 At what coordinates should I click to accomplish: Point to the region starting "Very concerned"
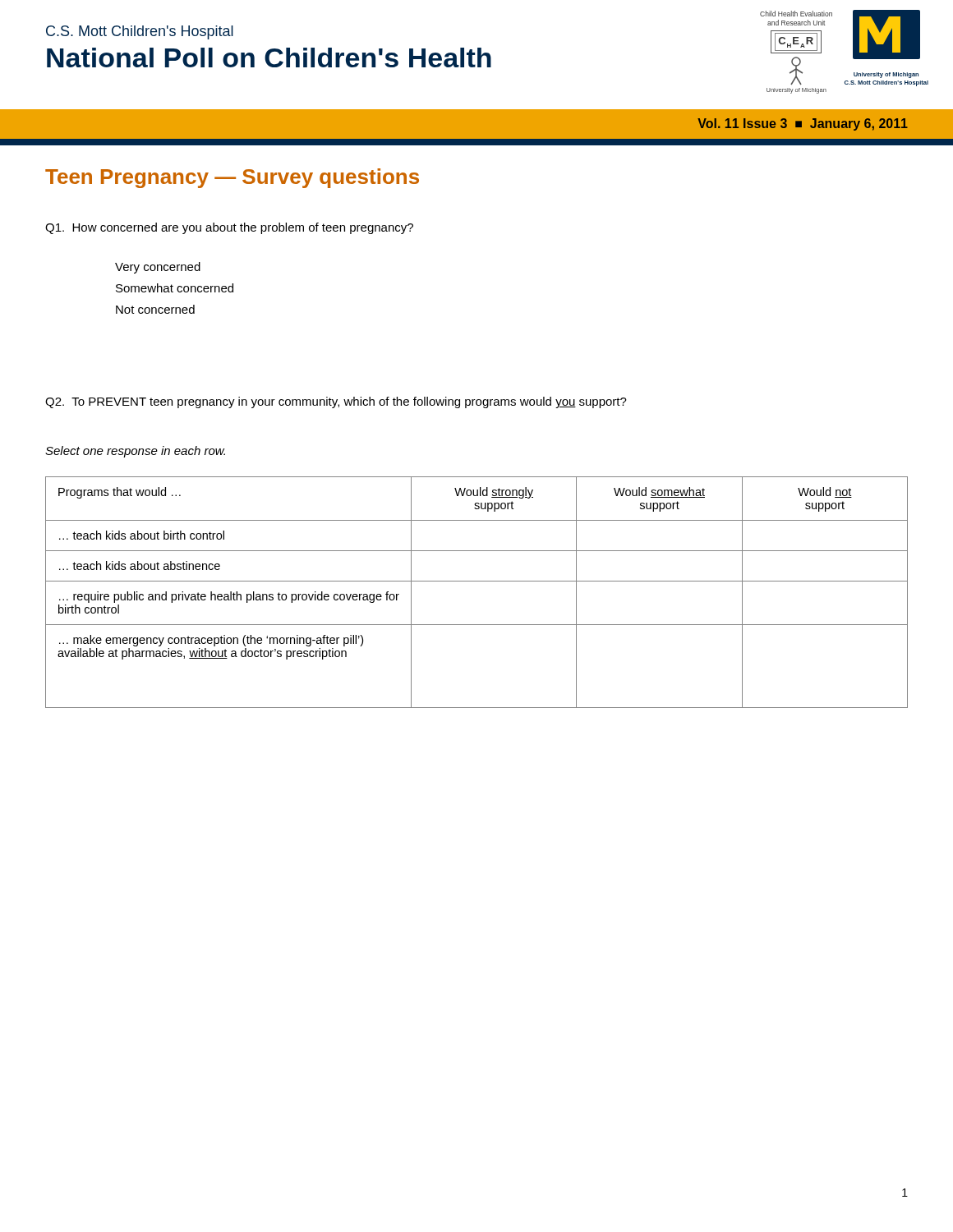pos(158,267)
